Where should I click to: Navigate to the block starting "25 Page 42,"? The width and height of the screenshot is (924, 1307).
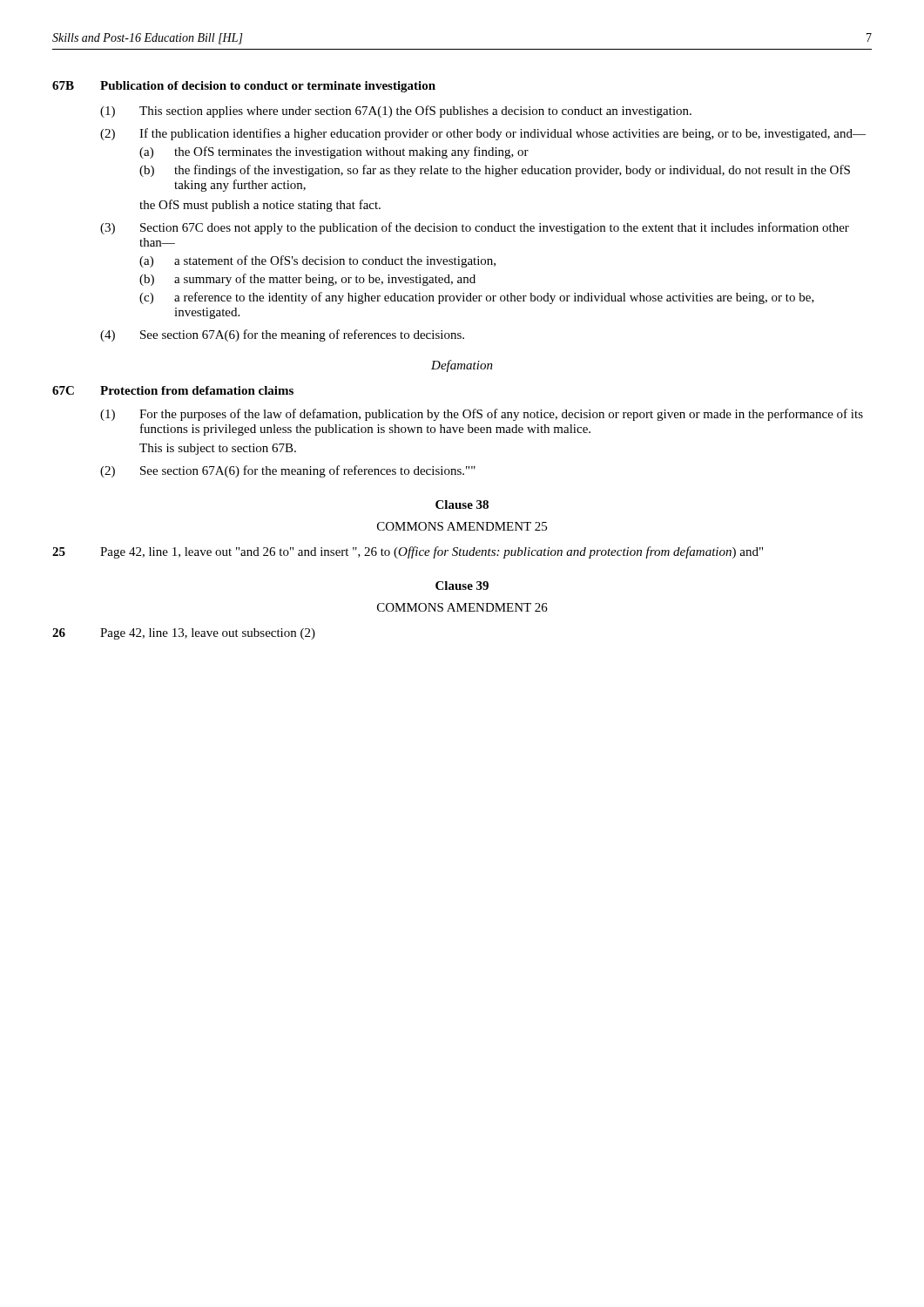408,552
